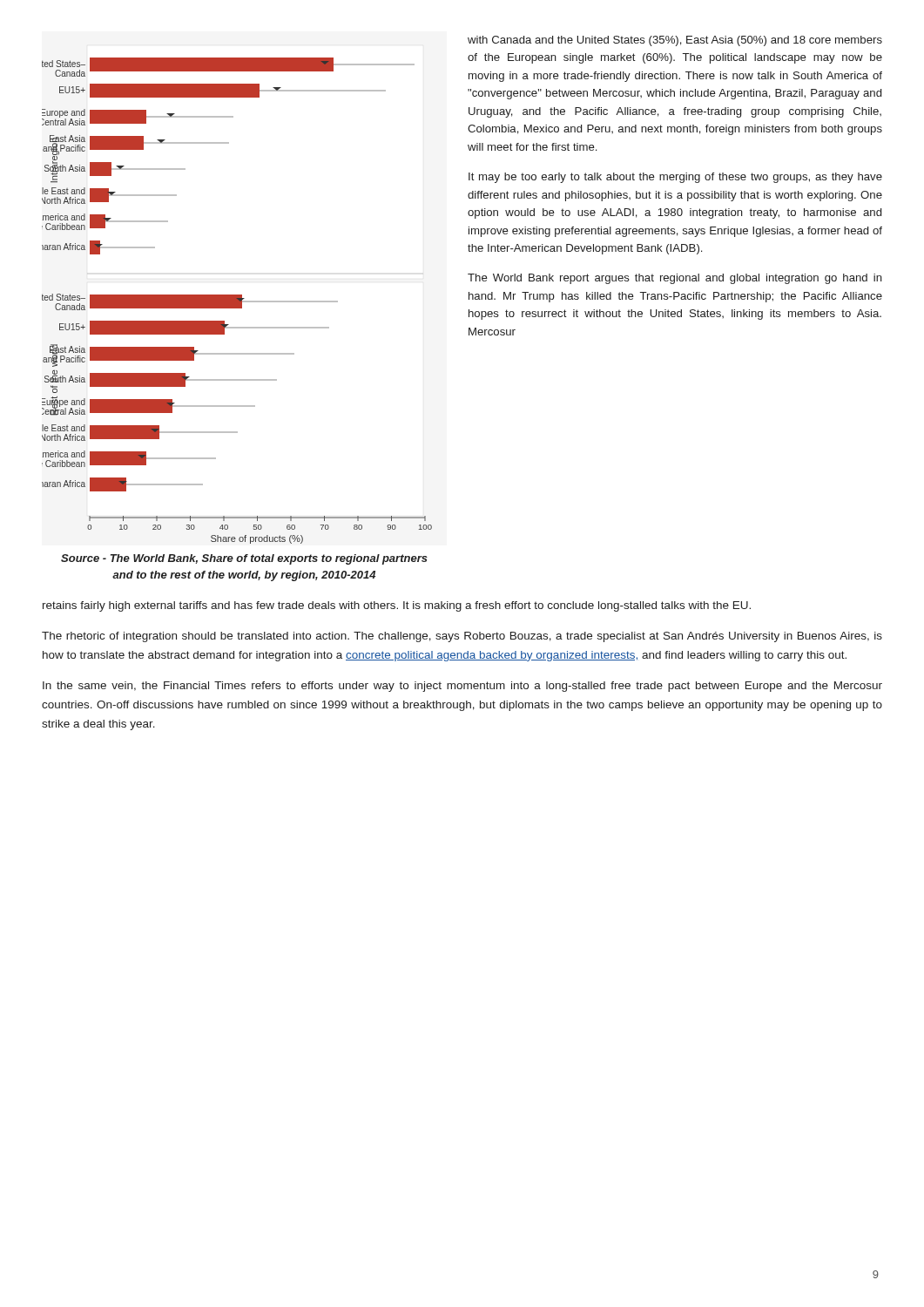Click on the block starting "with Canada and the United"
This screenshot has width=924, height=1307.
click(675, 93)
